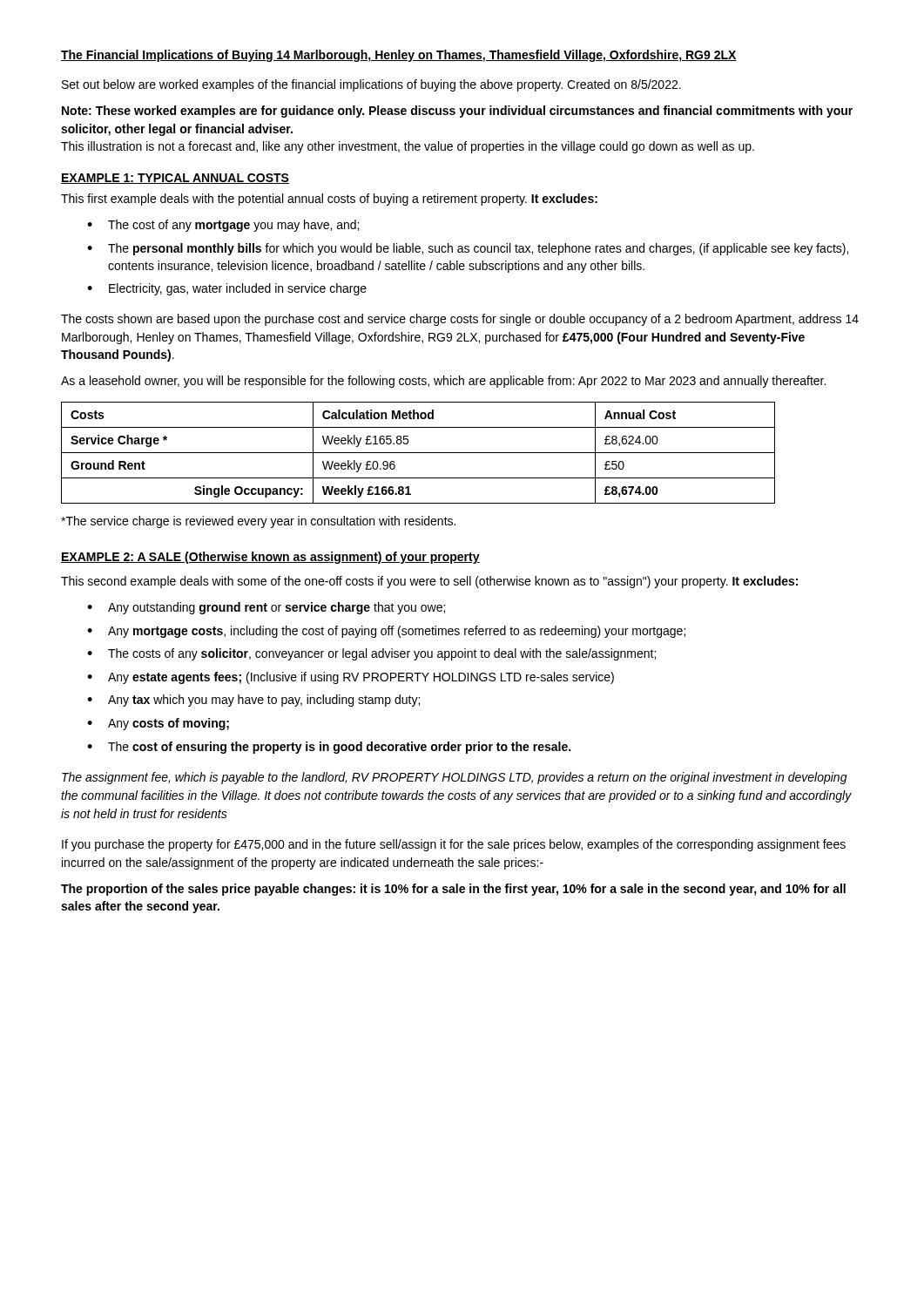Click on the text block with the text "This first example deals with"

330,199
